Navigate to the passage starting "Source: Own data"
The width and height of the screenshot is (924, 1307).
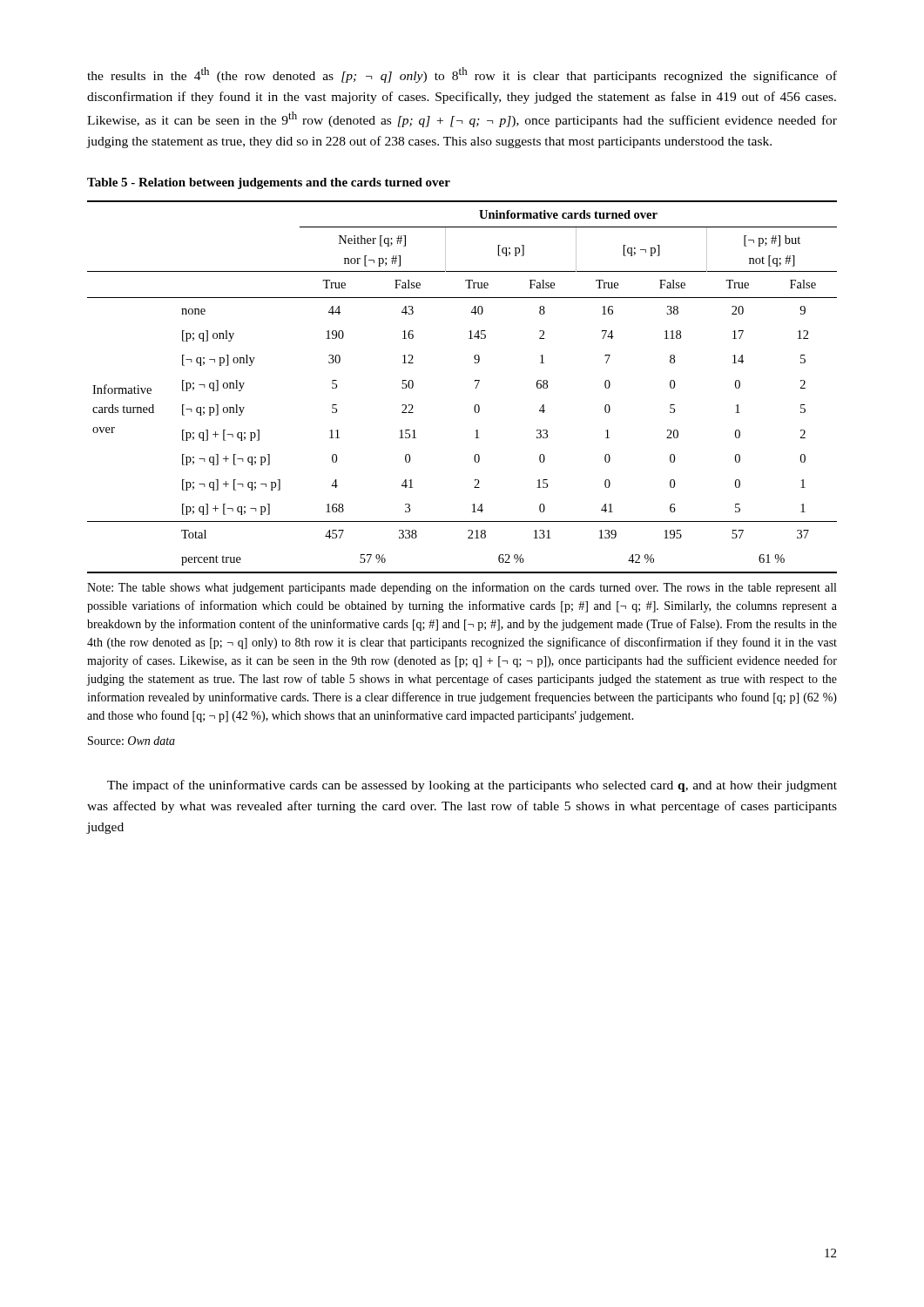click(x=131, y=741)
